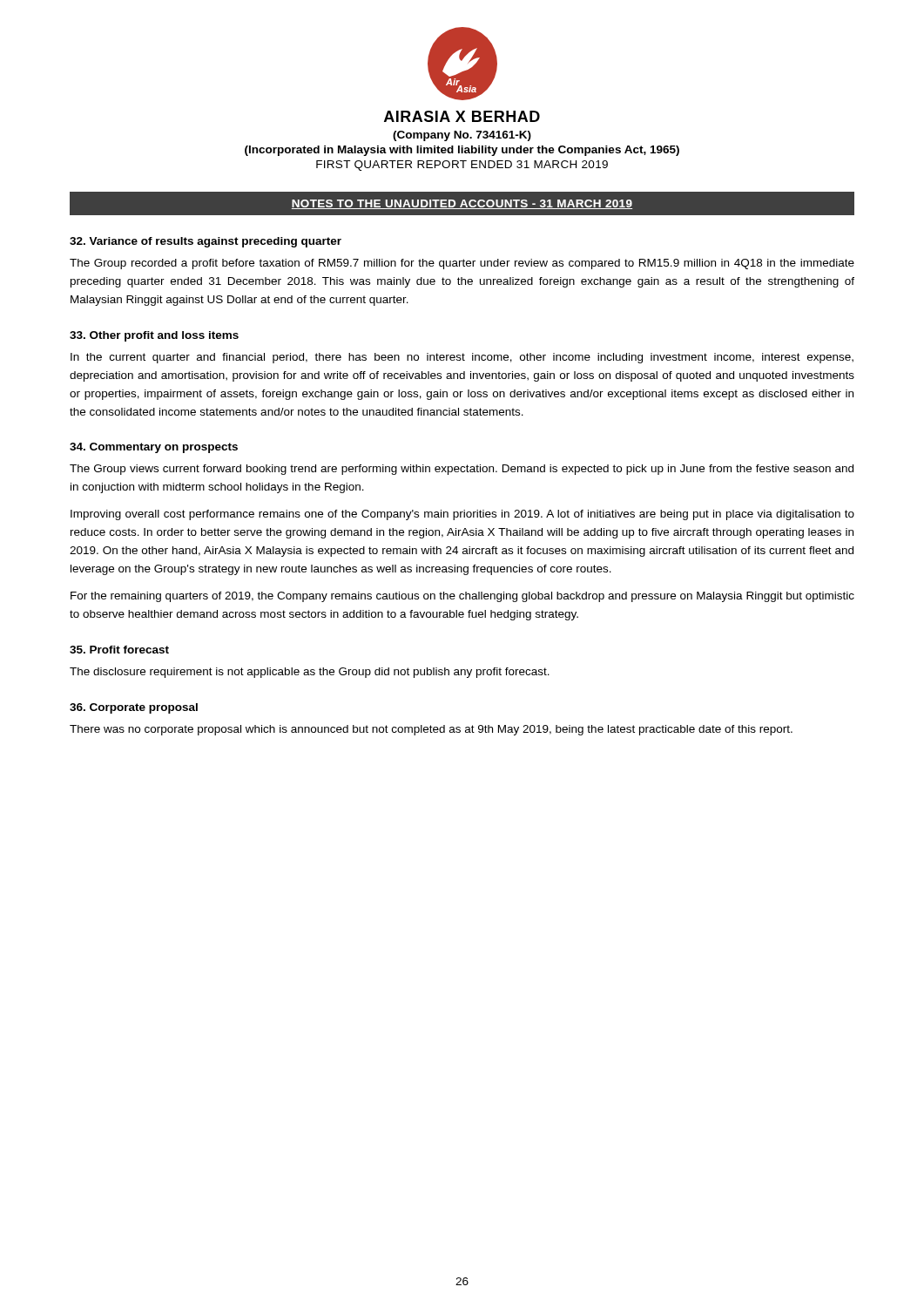This screenshot has height=1307, width=924.
Task: Click the passage that begins "Improving overall cost performance remains one of"
Action: (x=462, y=541)
